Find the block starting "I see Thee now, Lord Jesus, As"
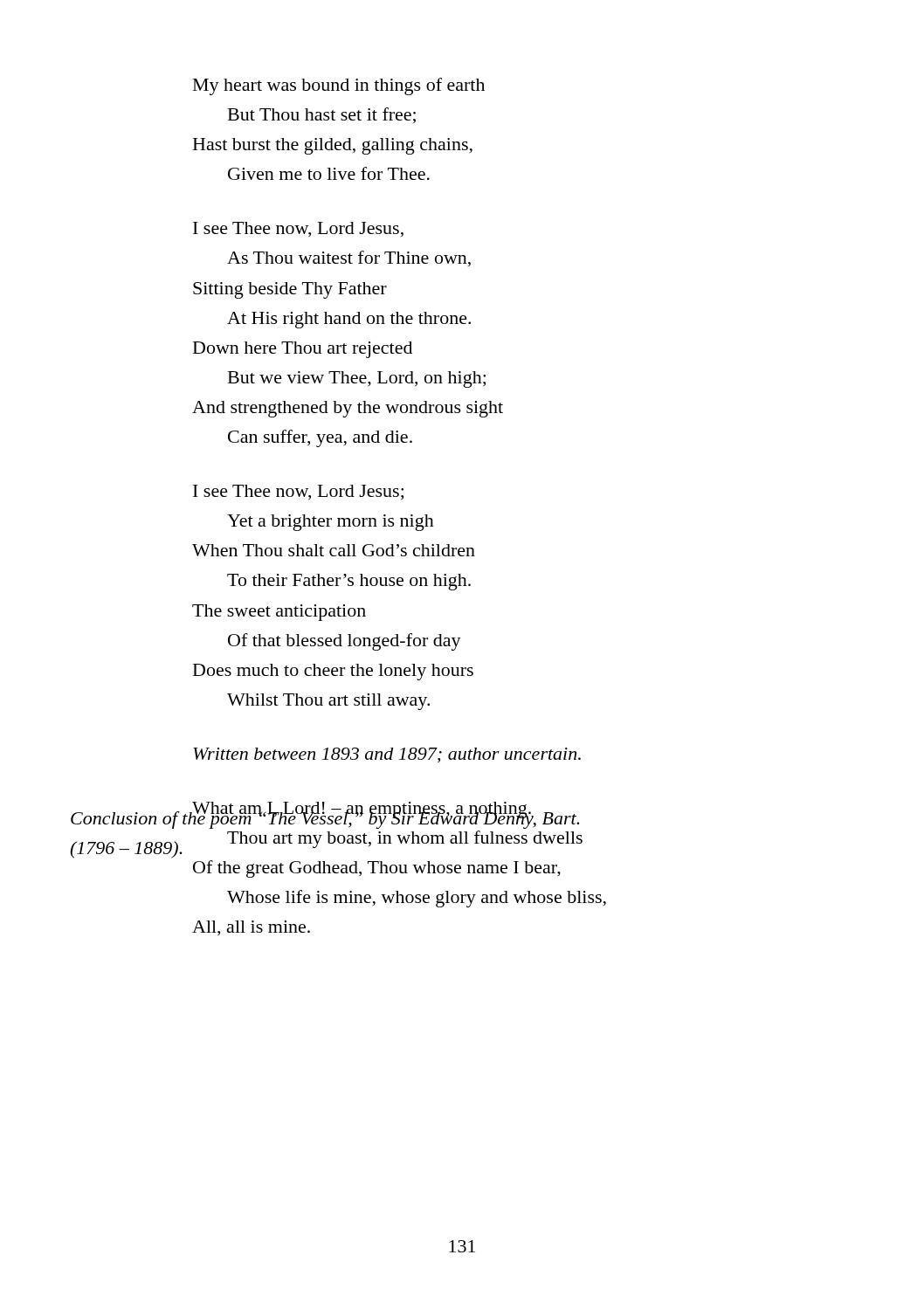 (298, 229)
